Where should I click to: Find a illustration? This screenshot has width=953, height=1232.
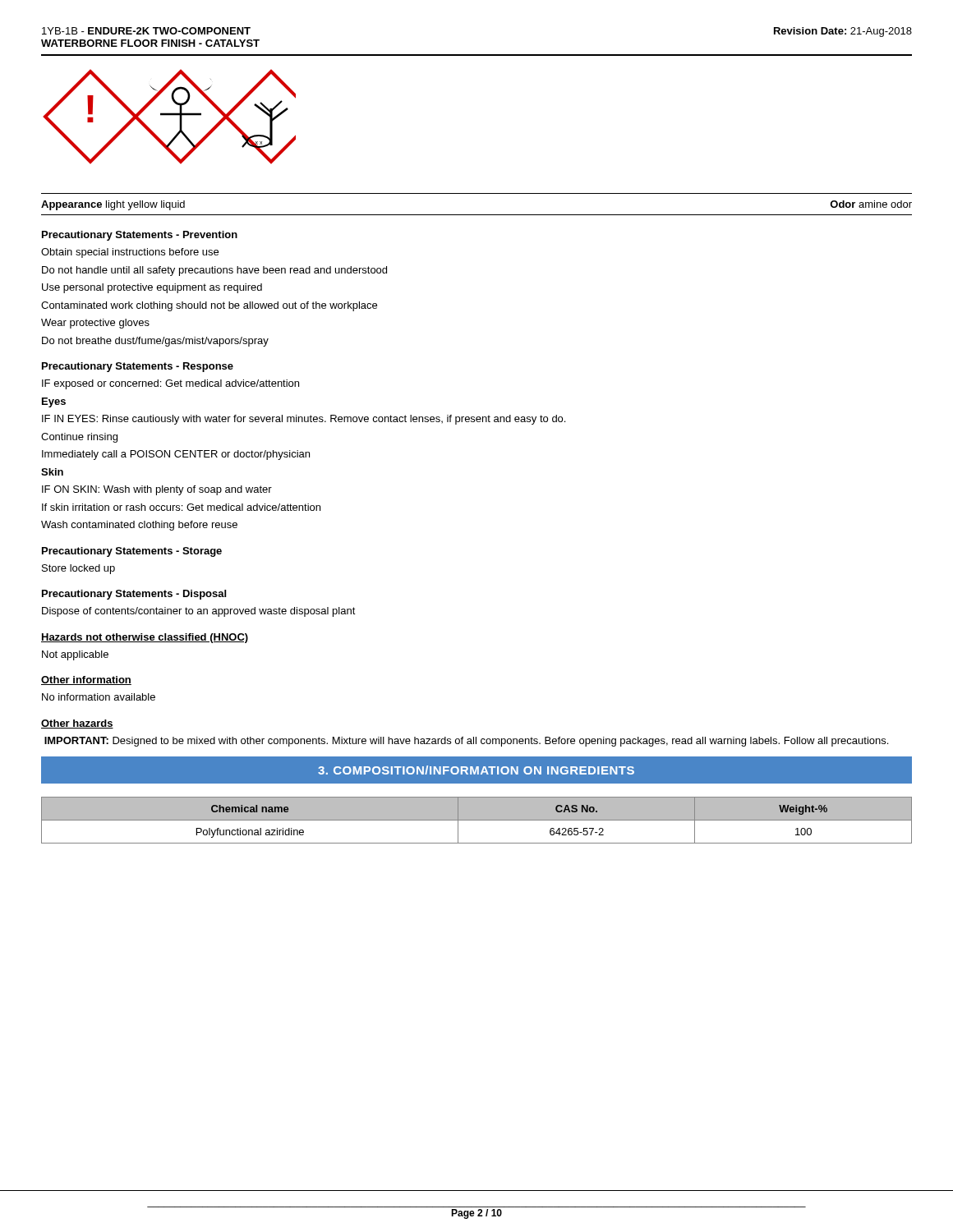coord(476,126)
